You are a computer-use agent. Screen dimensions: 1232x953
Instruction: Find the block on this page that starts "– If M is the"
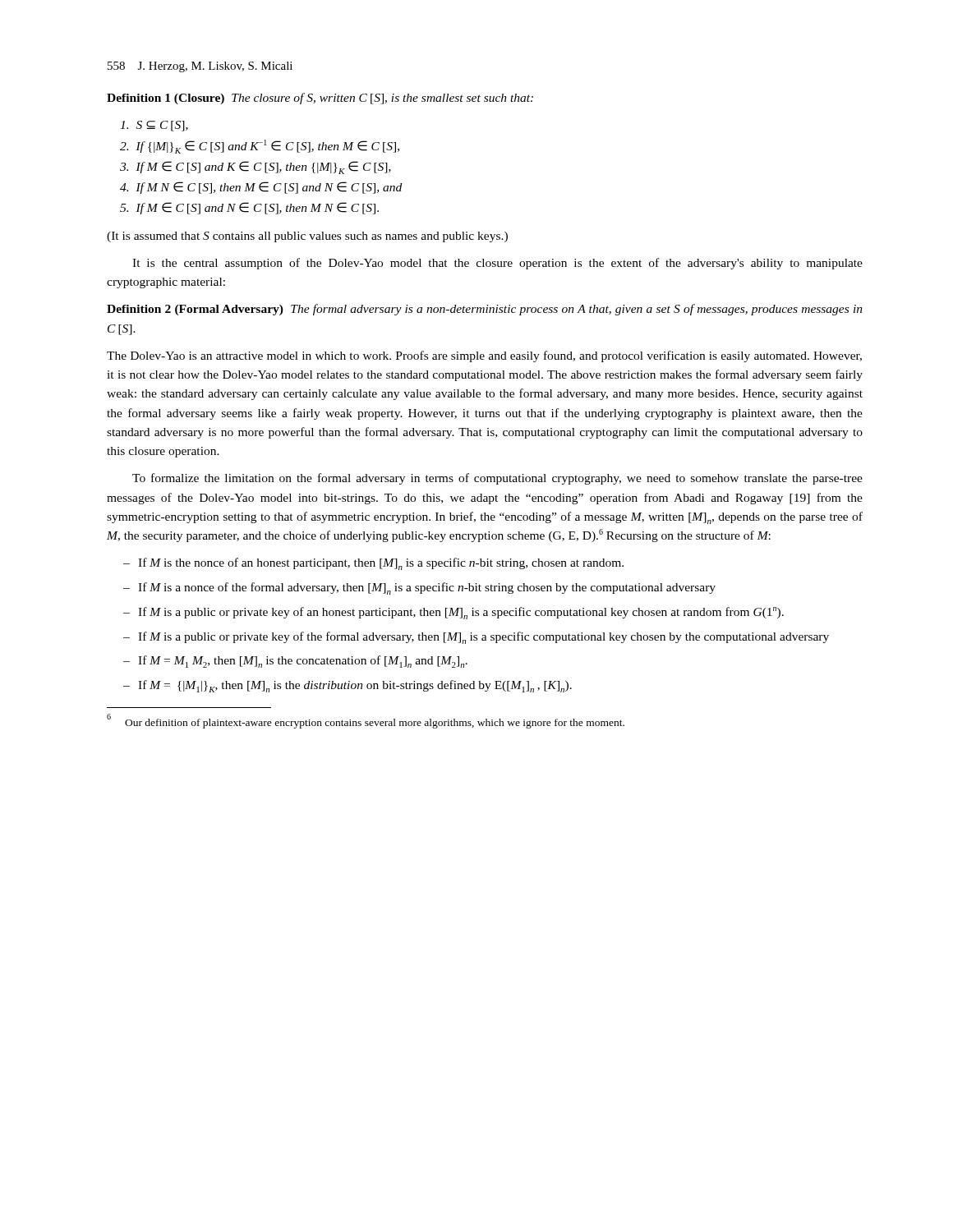[x=374, y=563]
